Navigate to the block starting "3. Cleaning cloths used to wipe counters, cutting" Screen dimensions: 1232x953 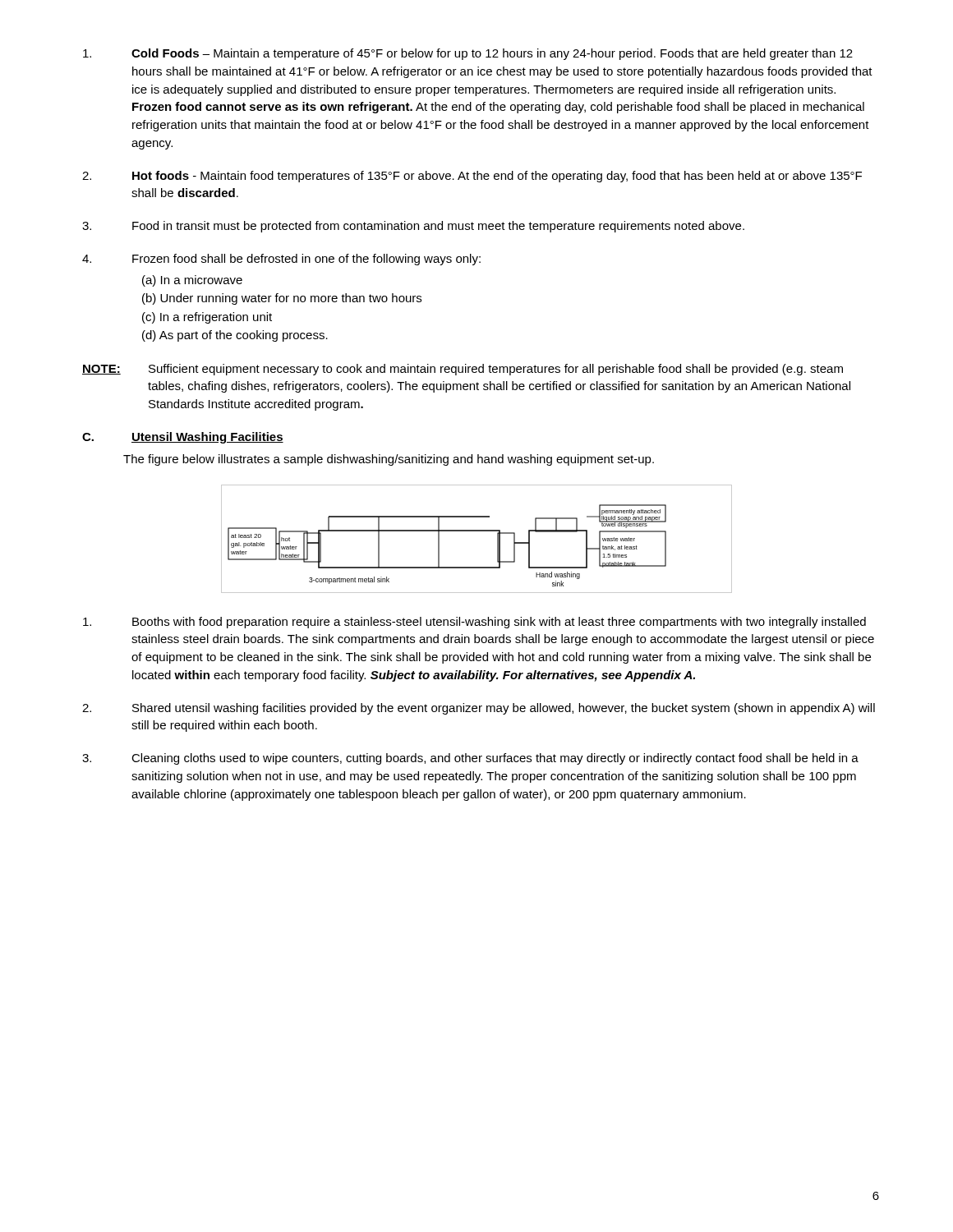click(476, 776)
